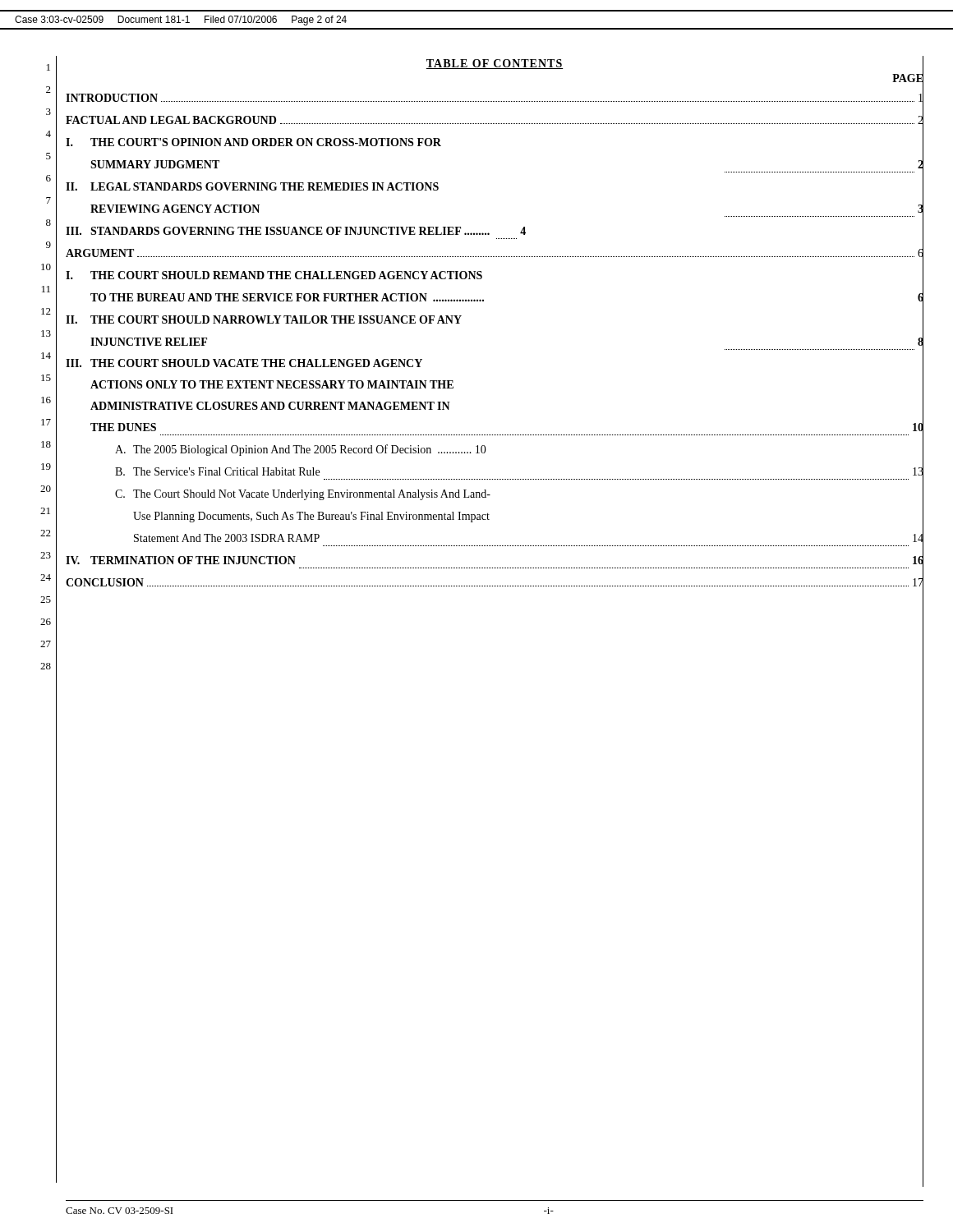Click on the list item with the text "CONCLUSION 17"
953x1232 pixels.
pos(495,583)
